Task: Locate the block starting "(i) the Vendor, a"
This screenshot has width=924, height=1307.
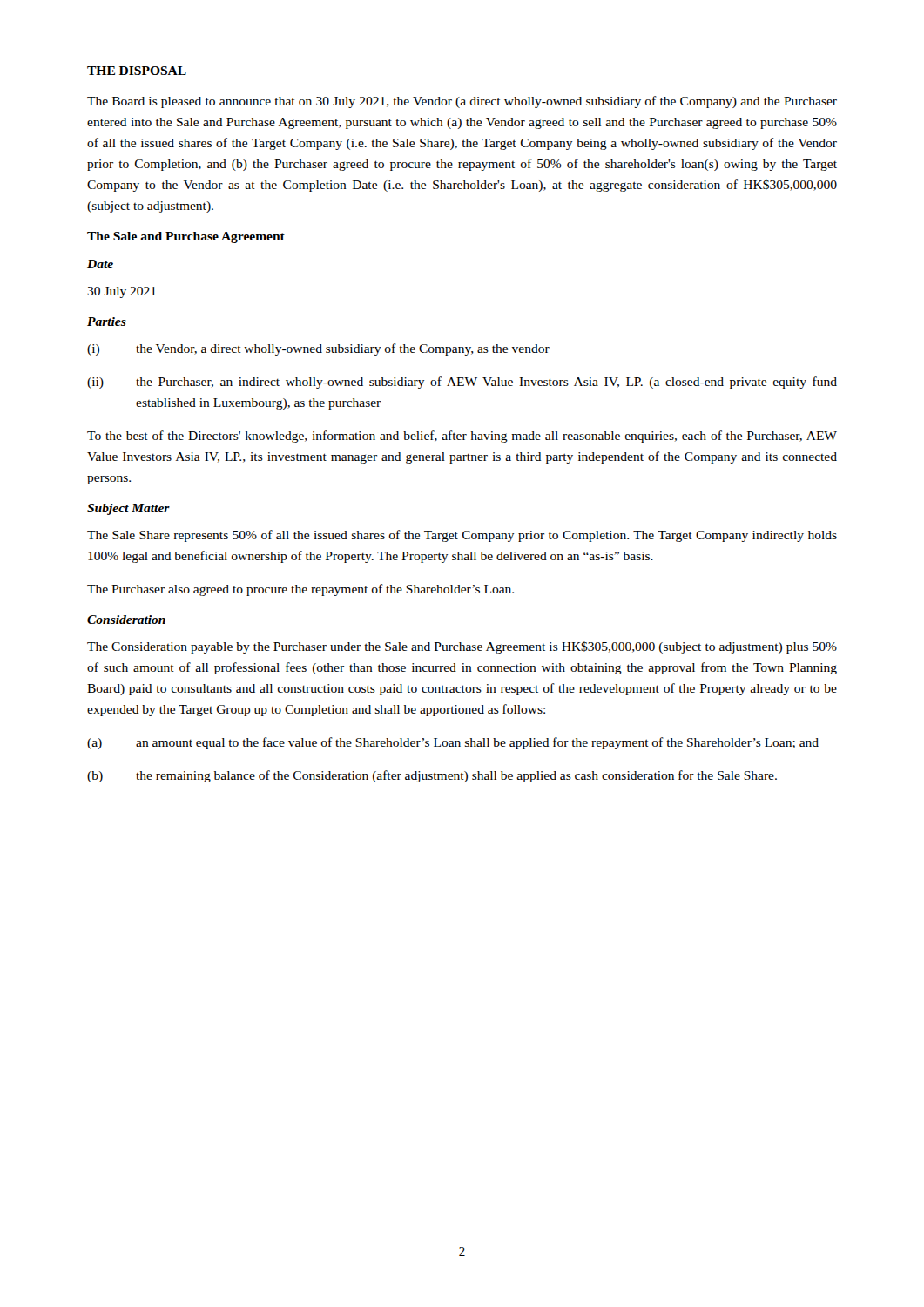Action: pos(462,349)
